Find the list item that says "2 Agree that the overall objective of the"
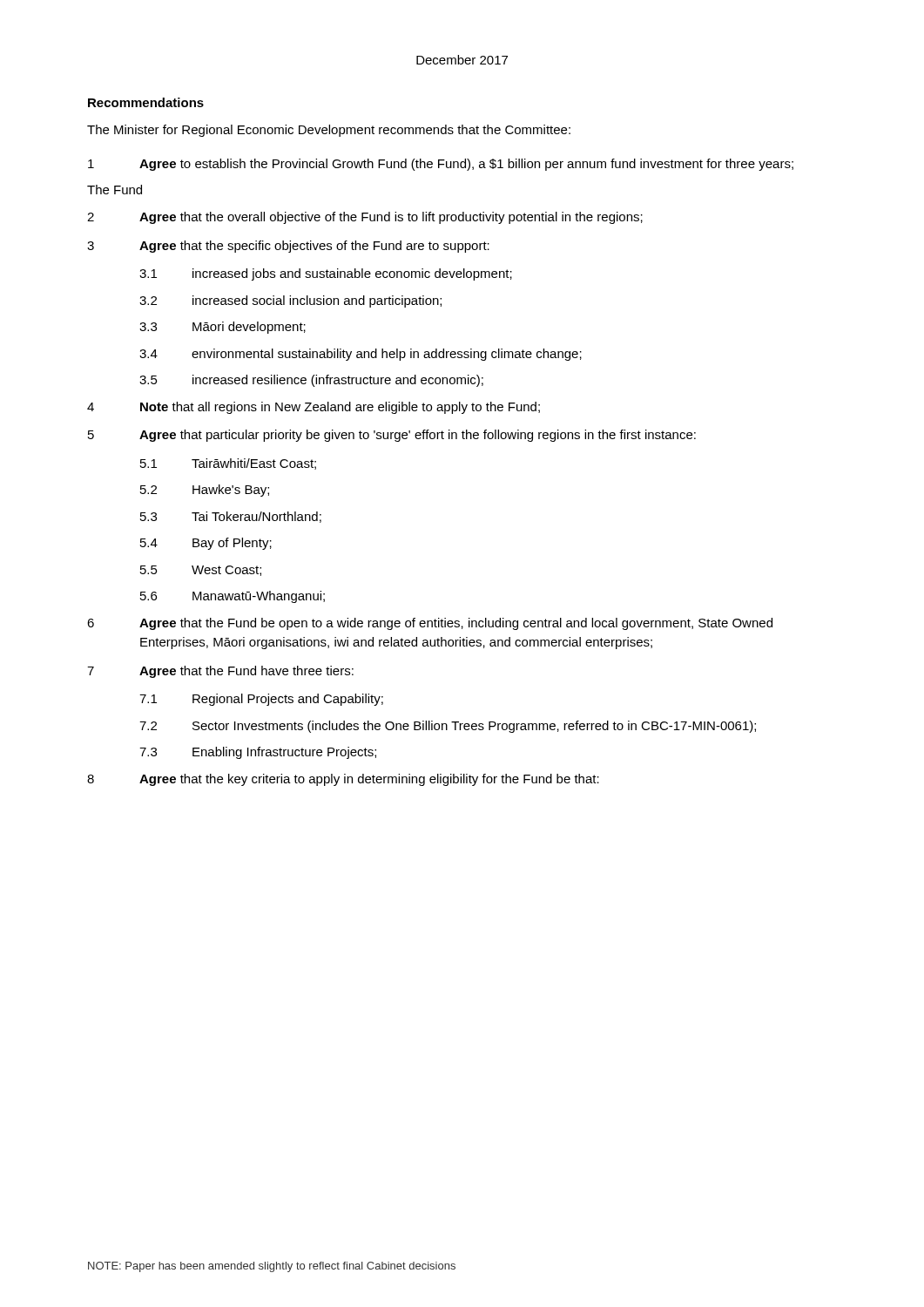 click(x=462, y=217)
